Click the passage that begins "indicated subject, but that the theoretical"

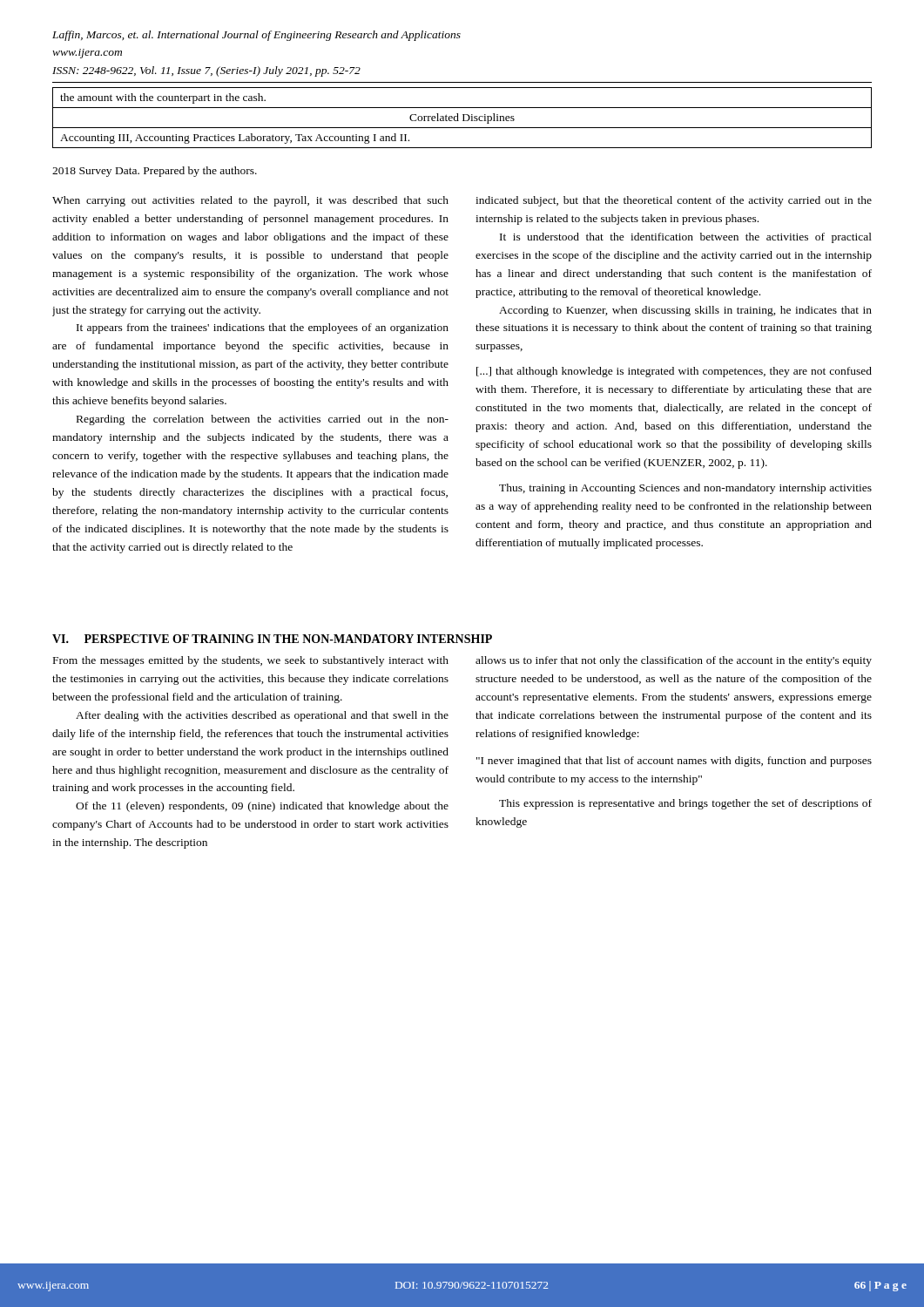pos(674,210)
